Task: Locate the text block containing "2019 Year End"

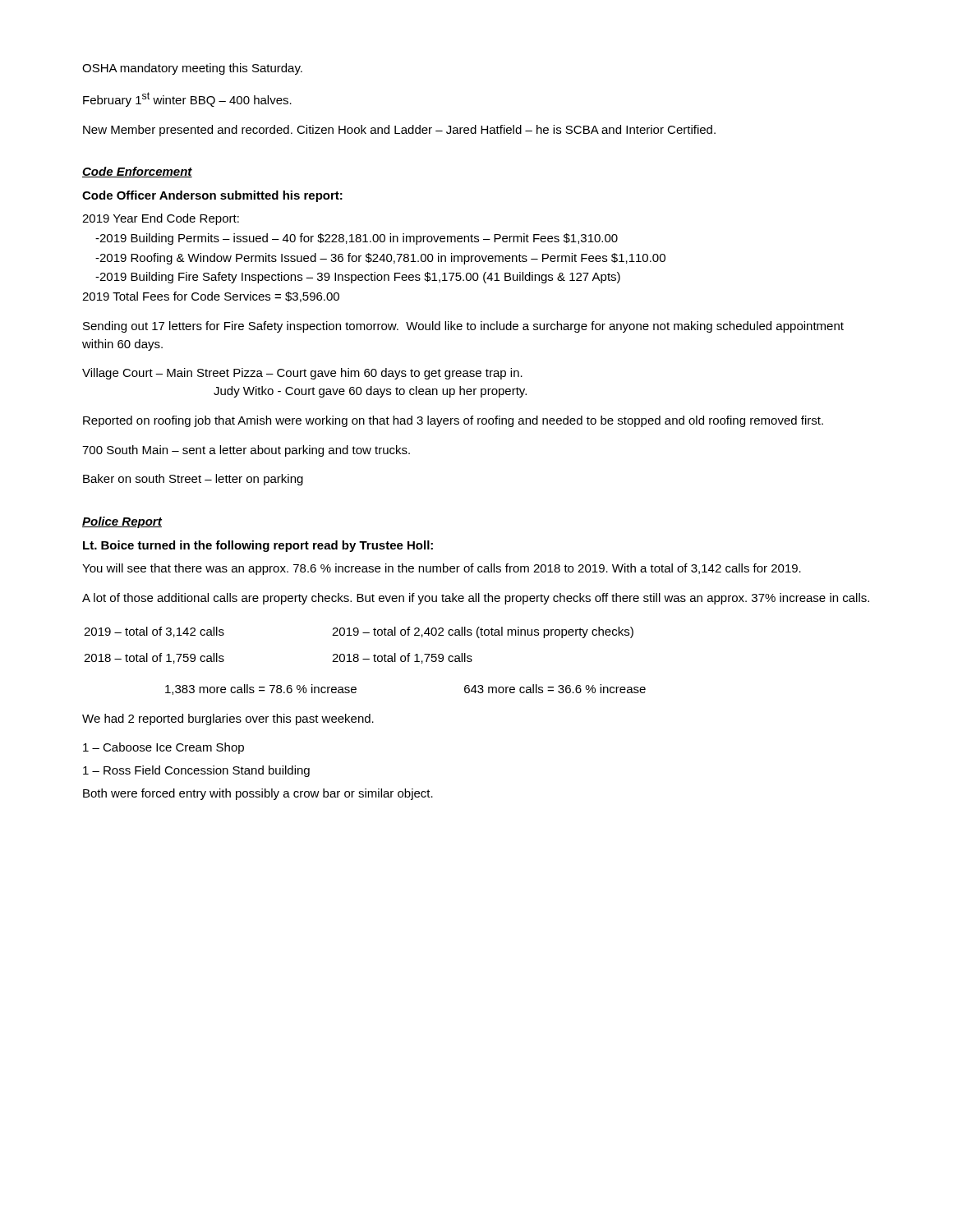Action: [476, 257]
